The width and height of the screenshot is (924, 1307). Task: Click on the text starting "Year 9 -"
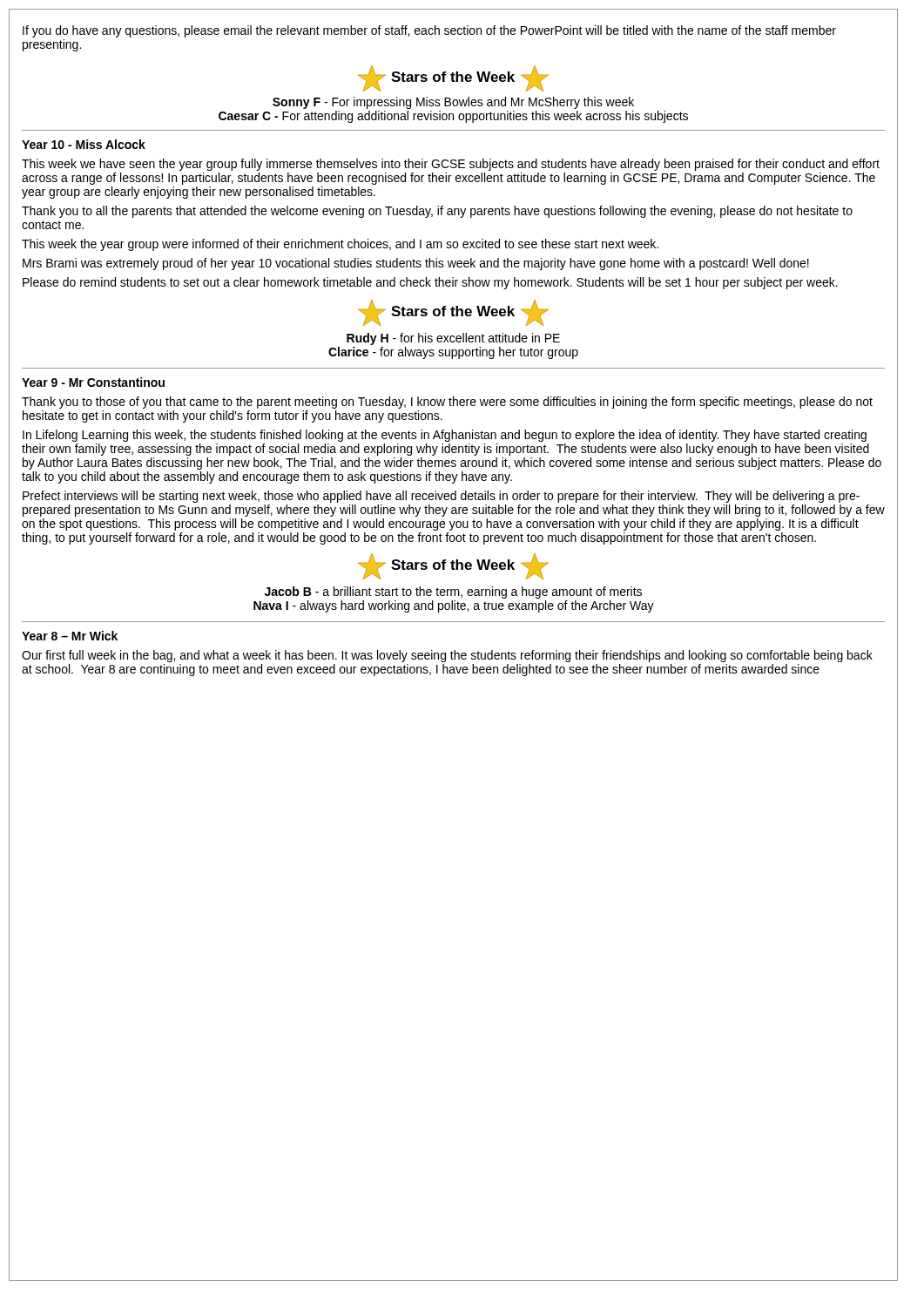point(94,382)
